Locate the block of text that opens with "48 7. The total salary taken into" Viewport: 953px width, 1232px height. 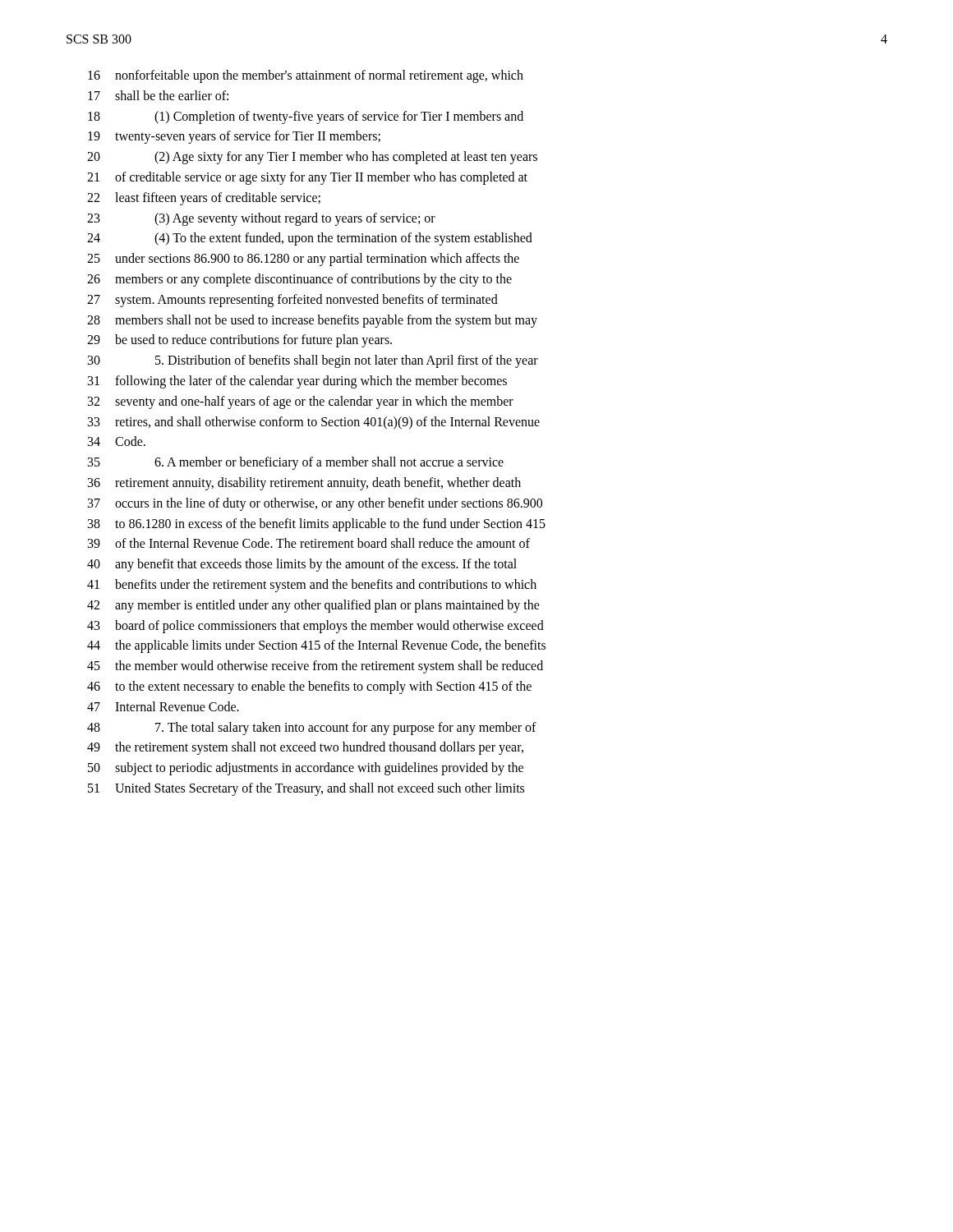[x=476, y=758]
